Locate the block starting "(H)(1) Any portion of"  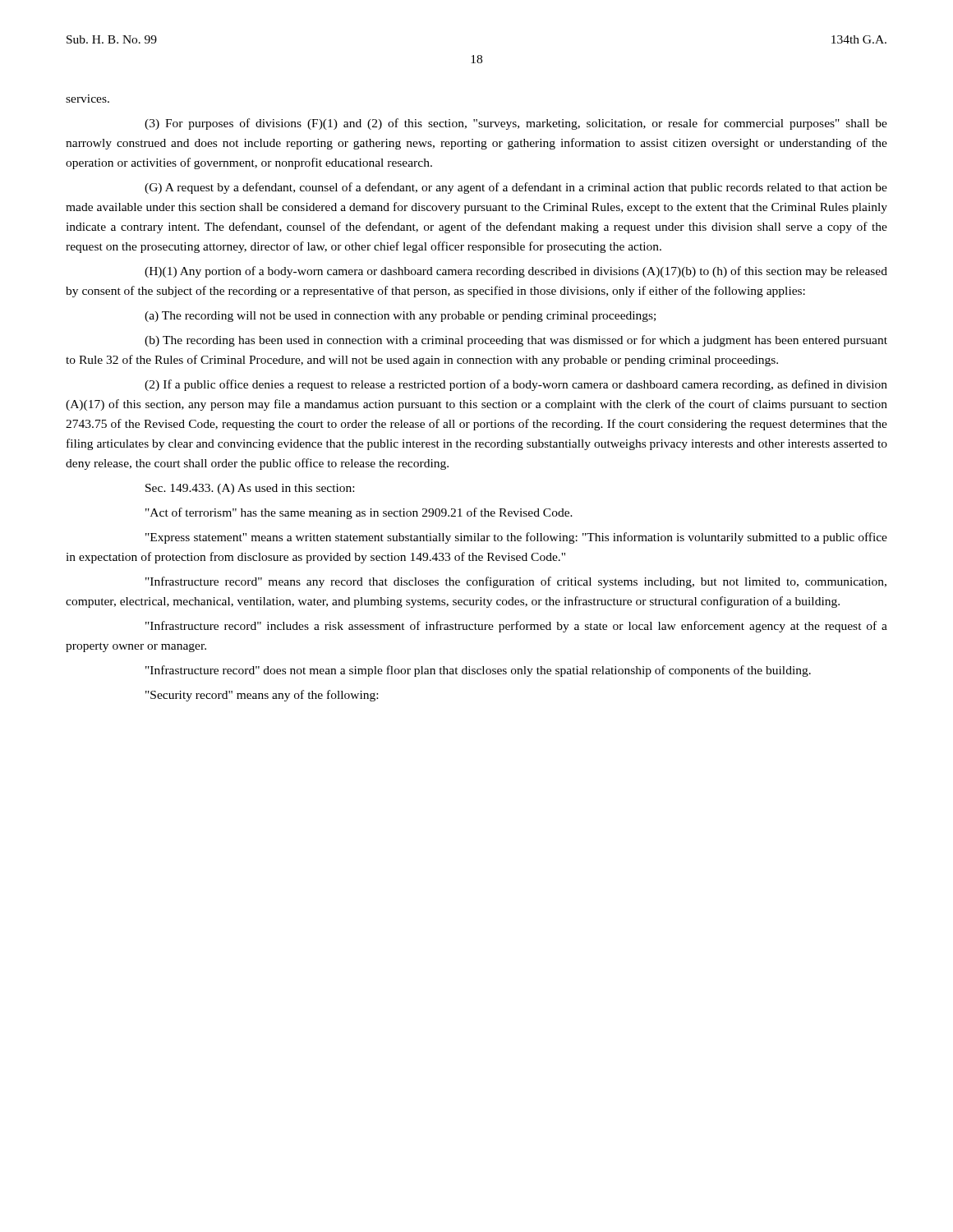coord(476,281)
